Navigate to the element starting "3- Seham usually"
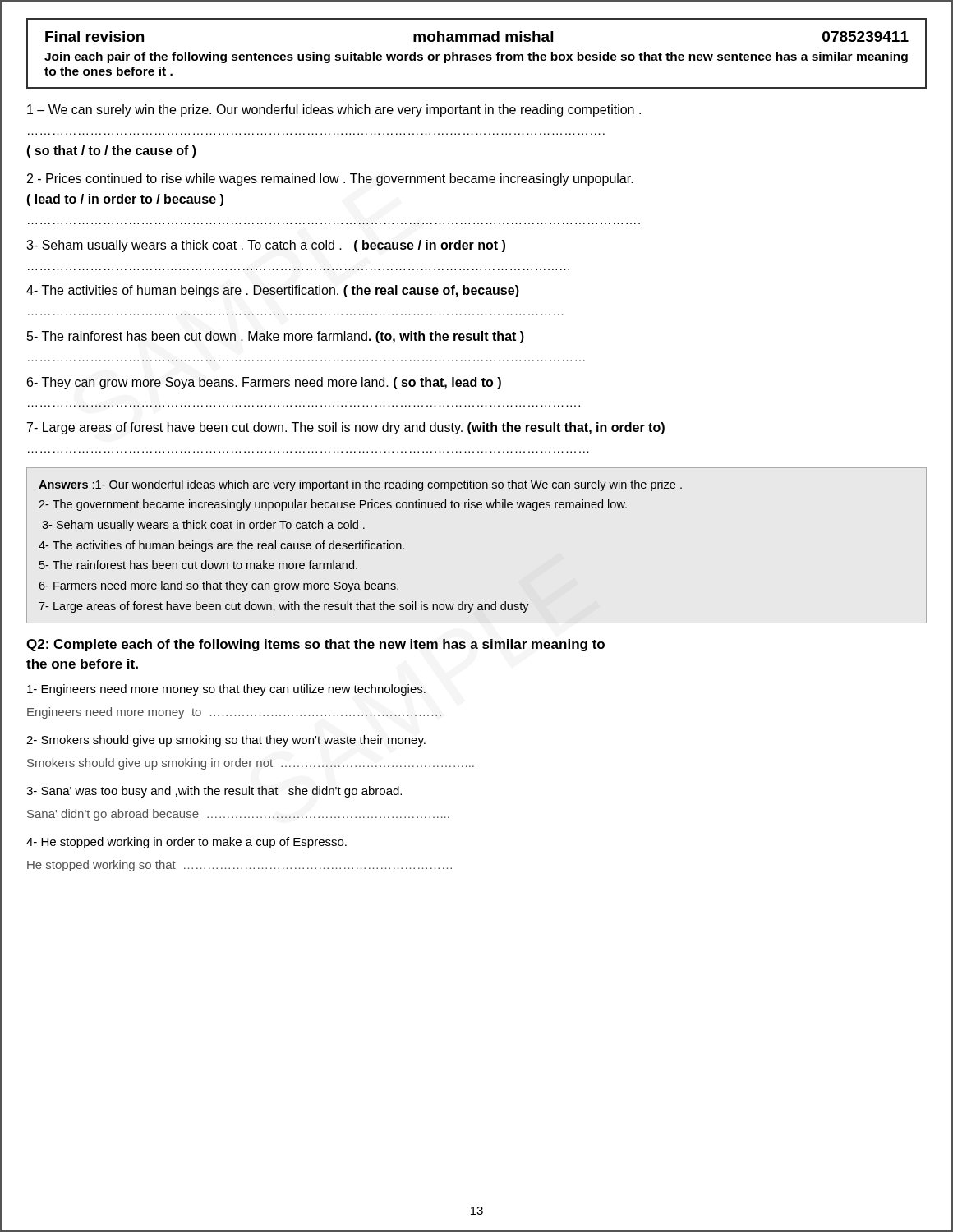 299,255
